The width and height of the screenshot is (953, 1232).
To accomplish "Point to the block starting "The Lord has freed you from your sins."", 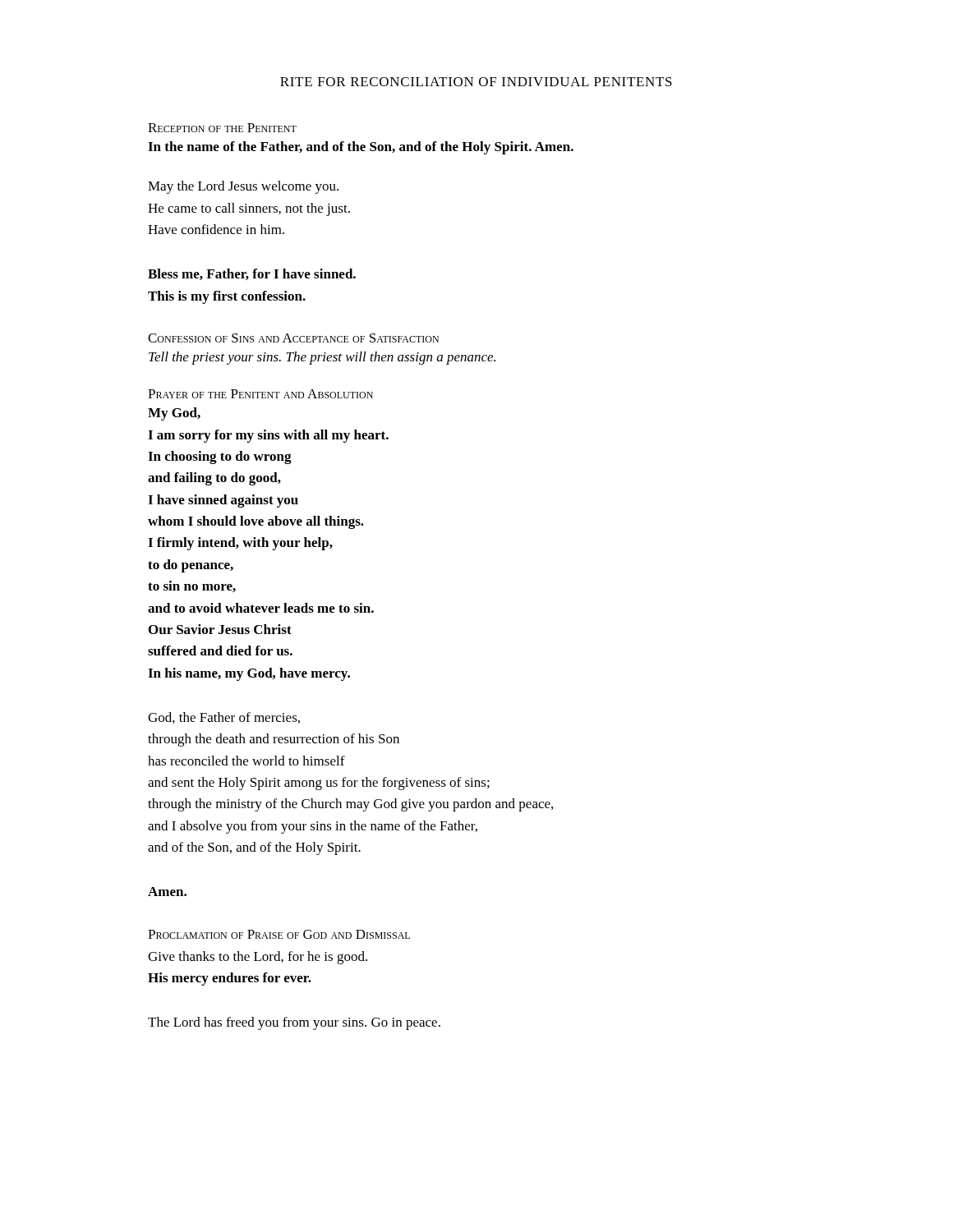I will 295,1022.
